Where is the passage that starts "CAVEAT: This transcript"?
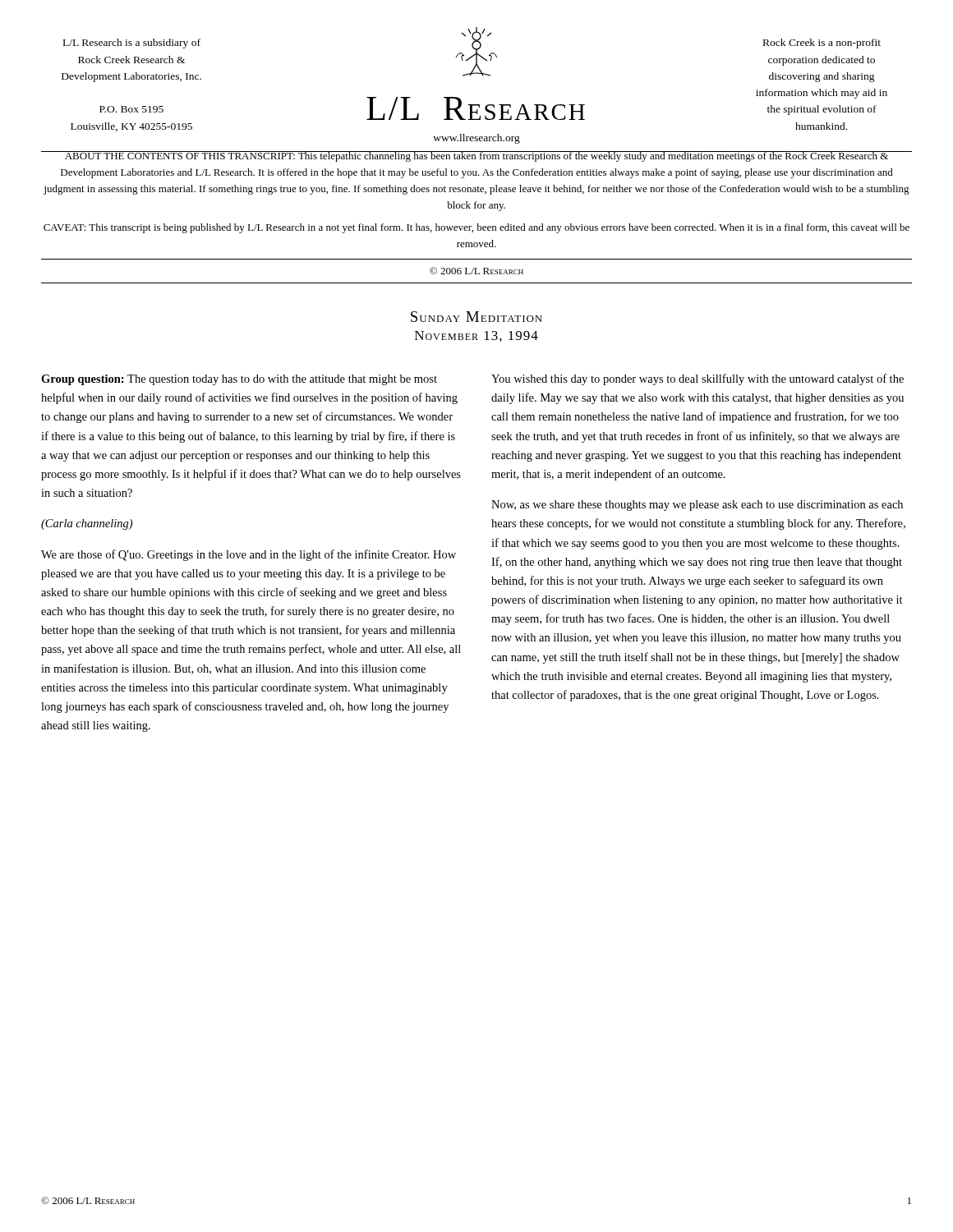 pos(476,235)
